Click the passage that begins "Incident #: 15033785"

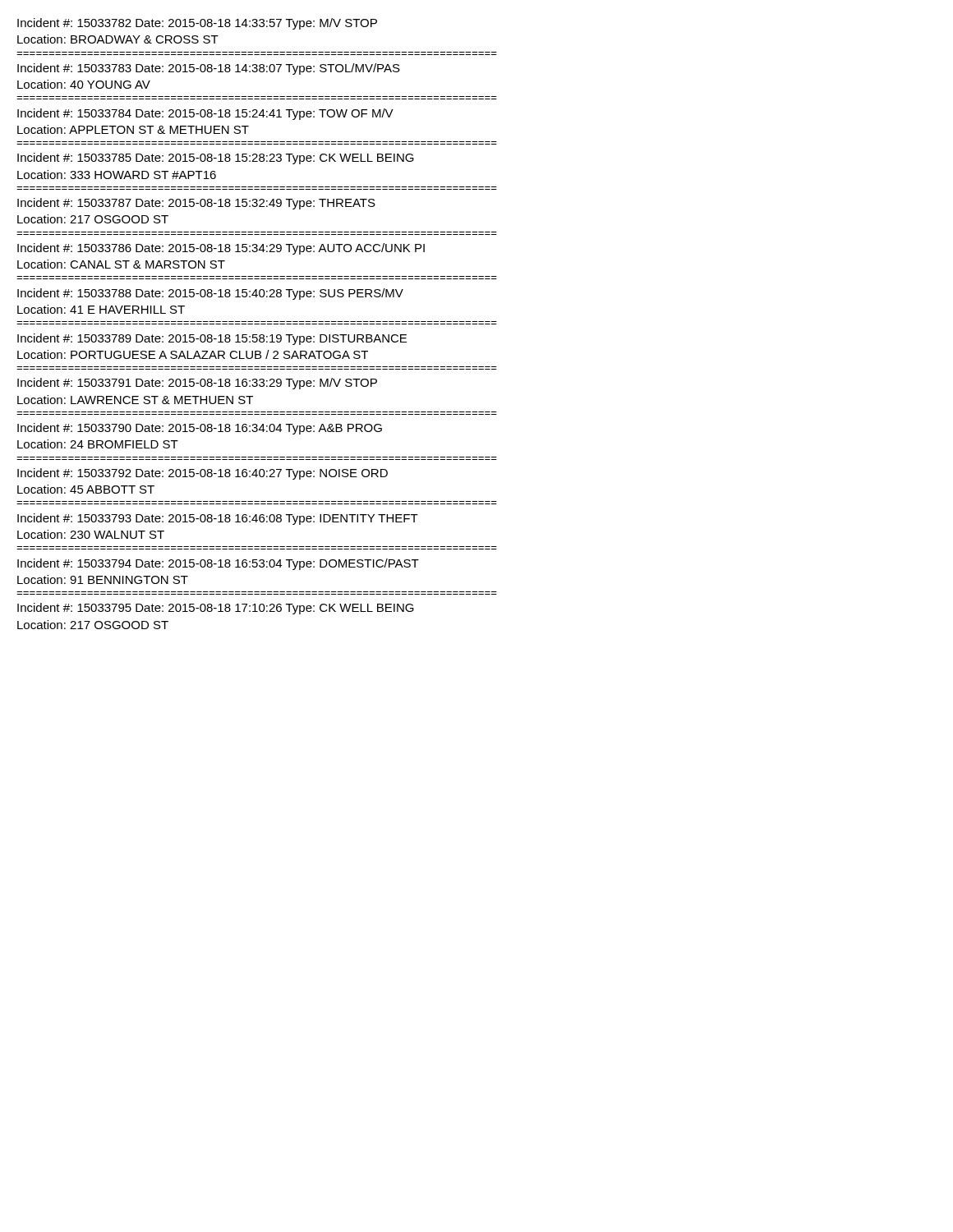pyautogui.click(x=216, y=159)
